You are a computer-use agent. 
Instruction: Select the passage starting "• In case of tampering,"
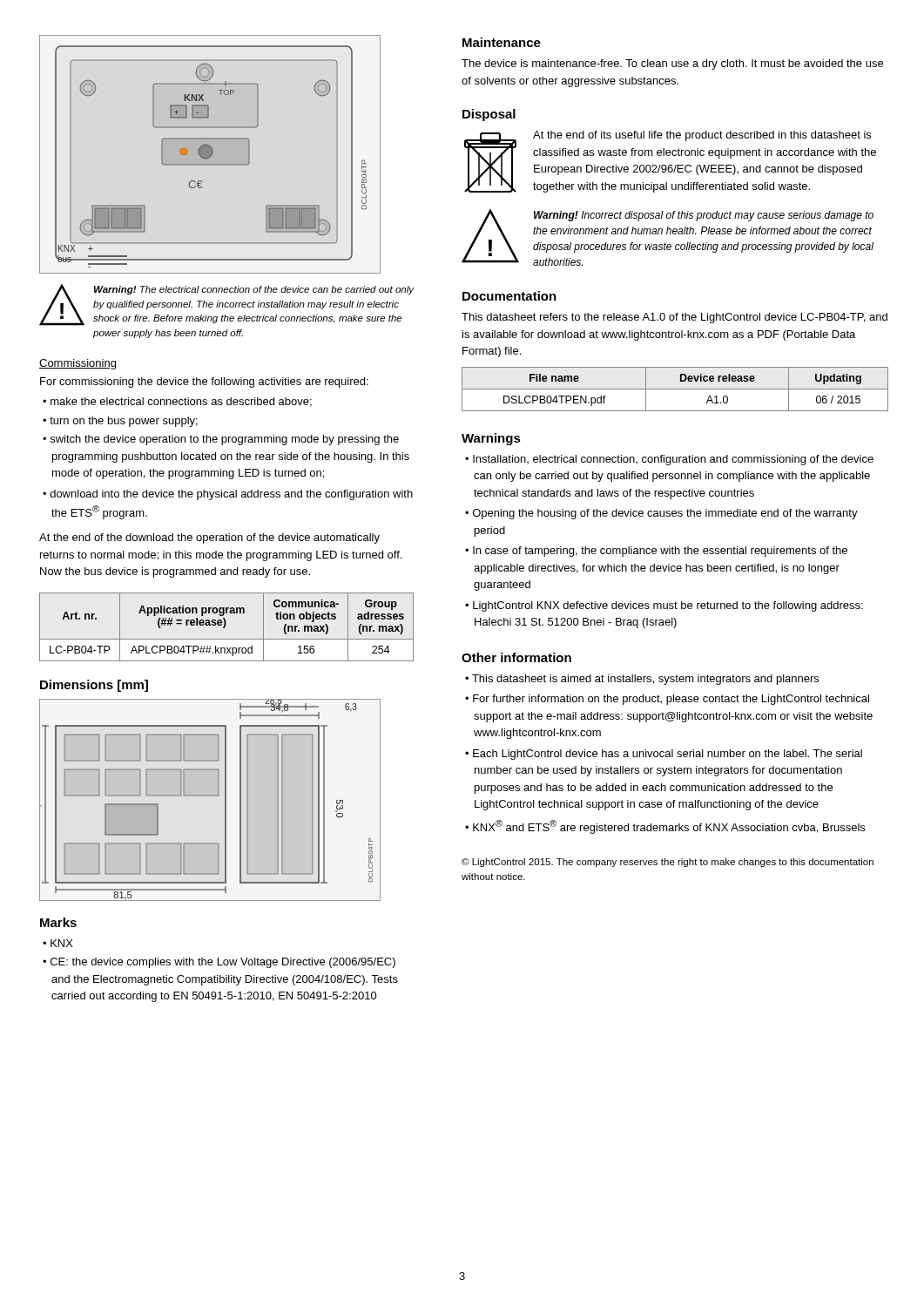[x=656, y=567]
